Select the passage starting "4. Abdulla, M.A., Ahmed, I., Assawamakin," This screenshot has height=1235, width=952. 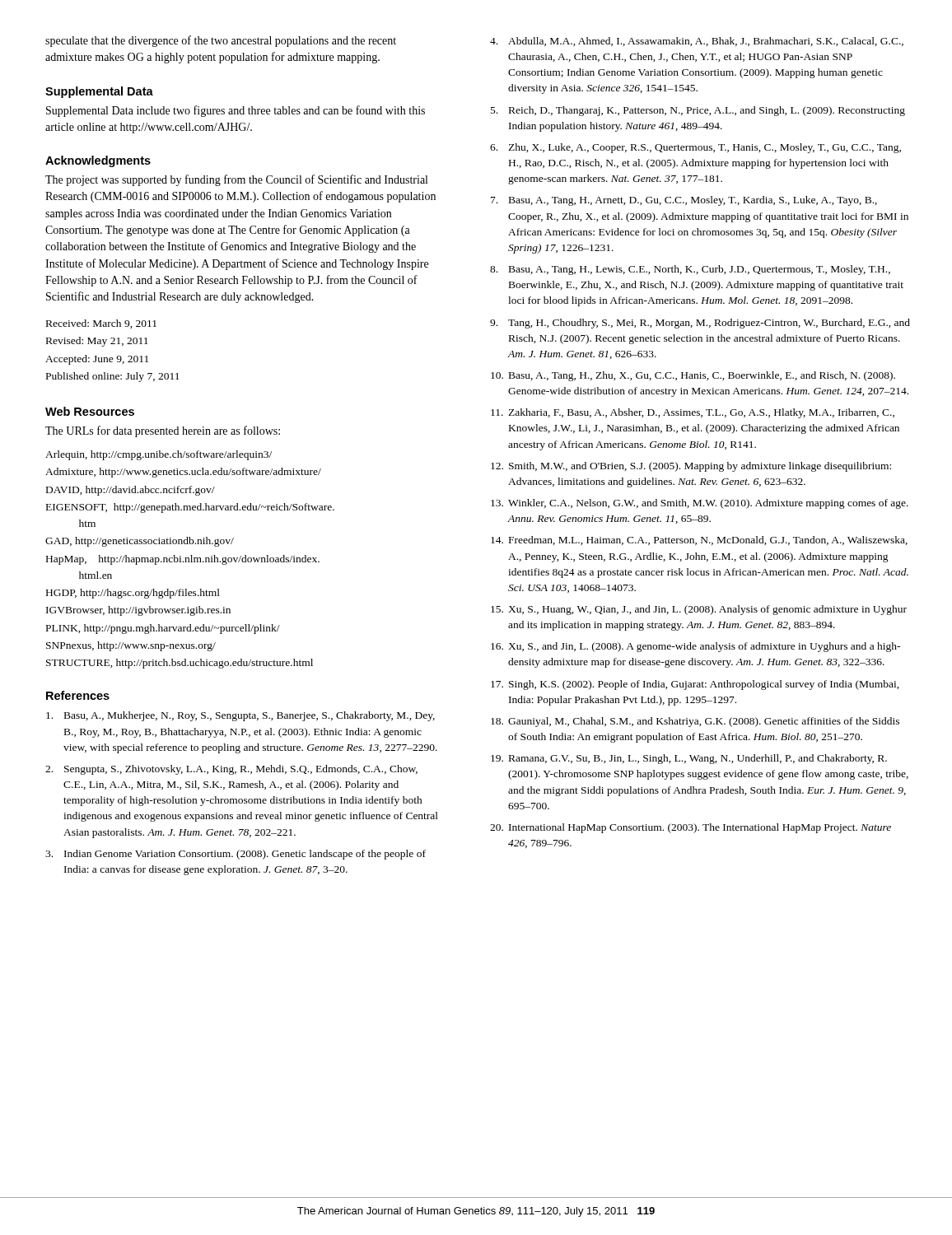coord(700,65)
